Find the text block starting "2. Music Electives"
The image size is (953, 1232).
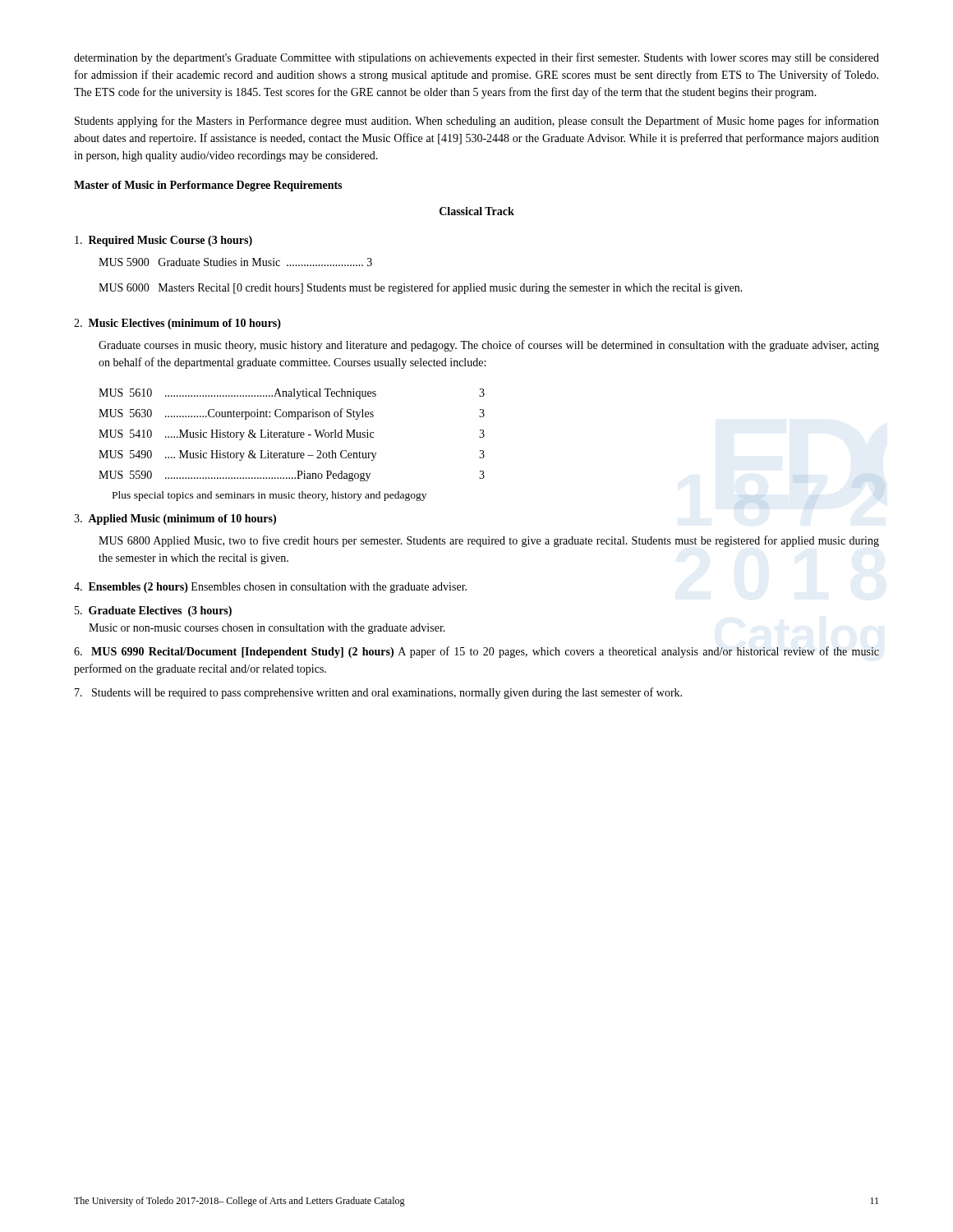pyautogui.click(x=177, y=323)
